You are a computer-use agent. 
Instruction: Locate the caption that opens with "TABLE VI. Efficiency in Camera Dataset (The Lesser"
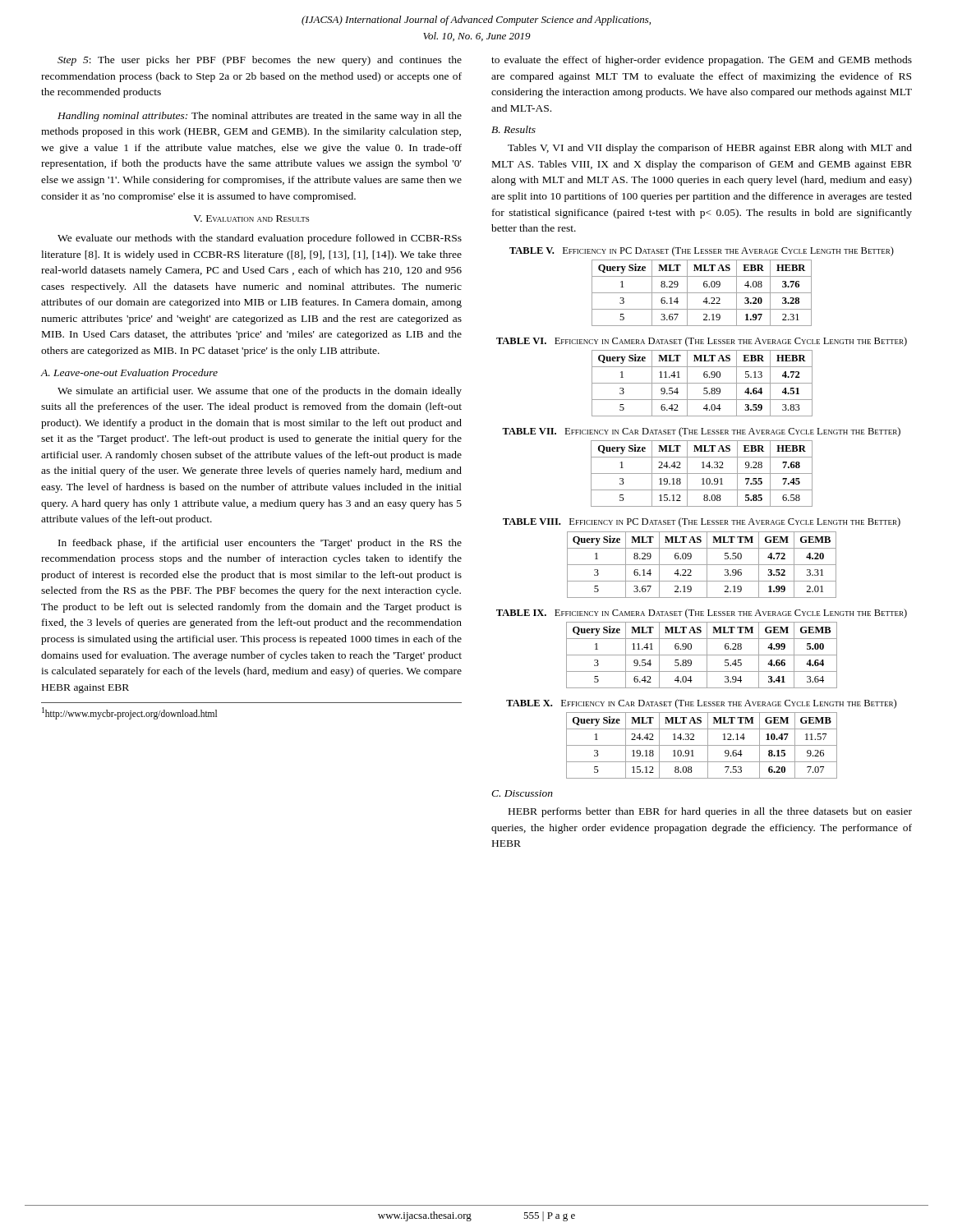coord(702,341)
